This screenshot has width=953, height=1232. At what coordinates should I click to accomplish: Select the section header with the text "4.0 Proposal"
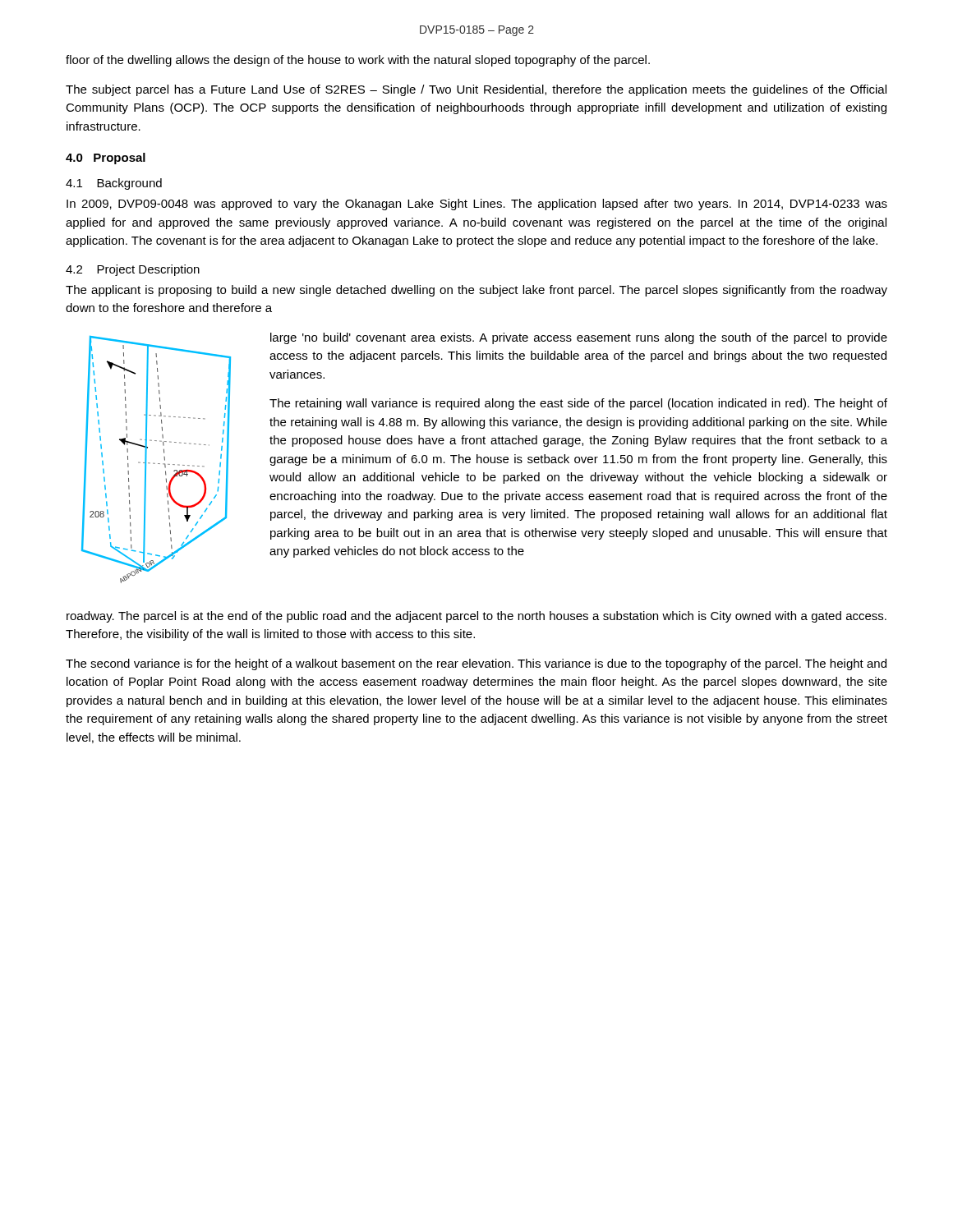[x=106, y=157]
